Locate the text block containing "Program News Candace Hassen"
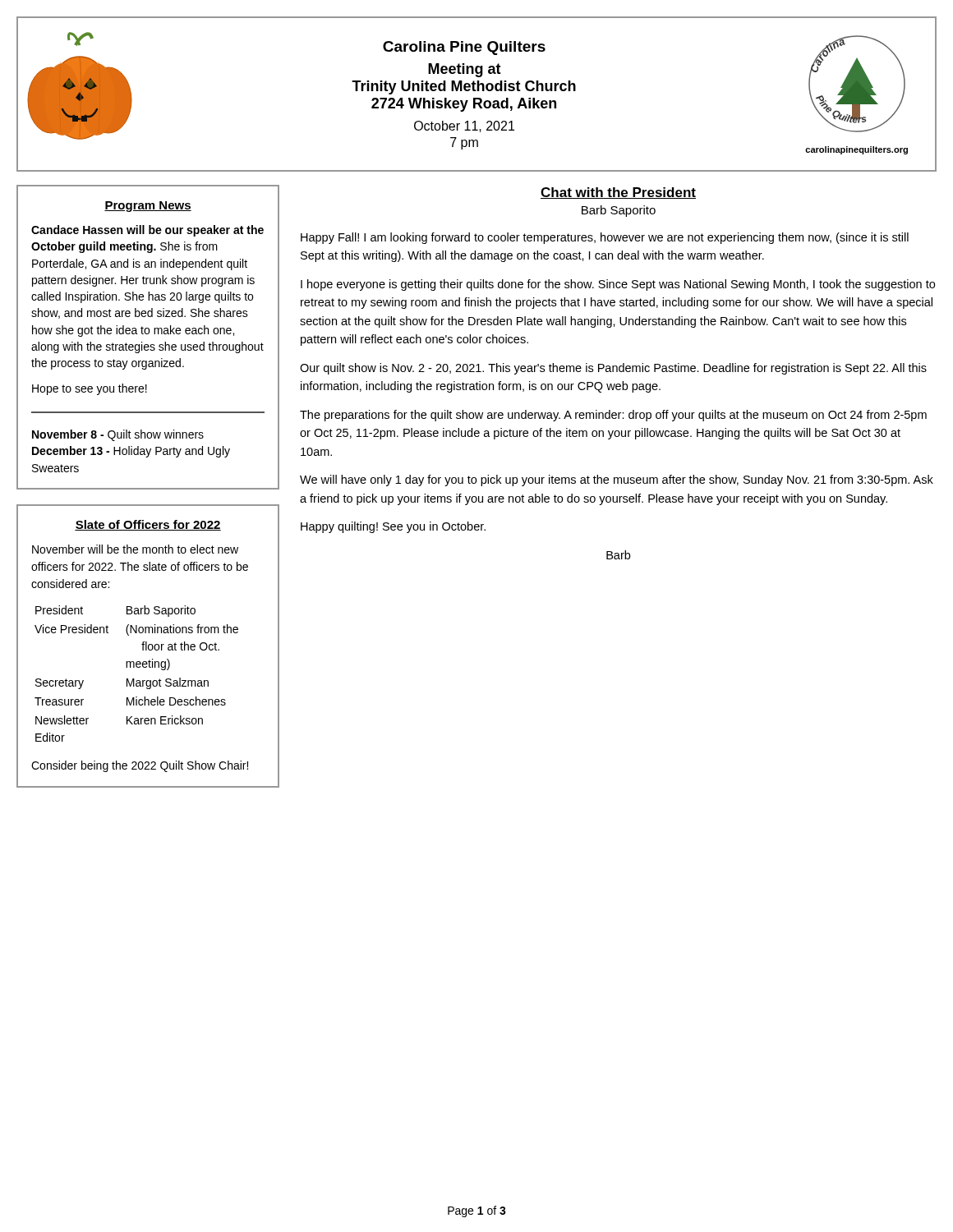Image resolution: width=953 pixels, height=1232 pixels. pos(148,337)
